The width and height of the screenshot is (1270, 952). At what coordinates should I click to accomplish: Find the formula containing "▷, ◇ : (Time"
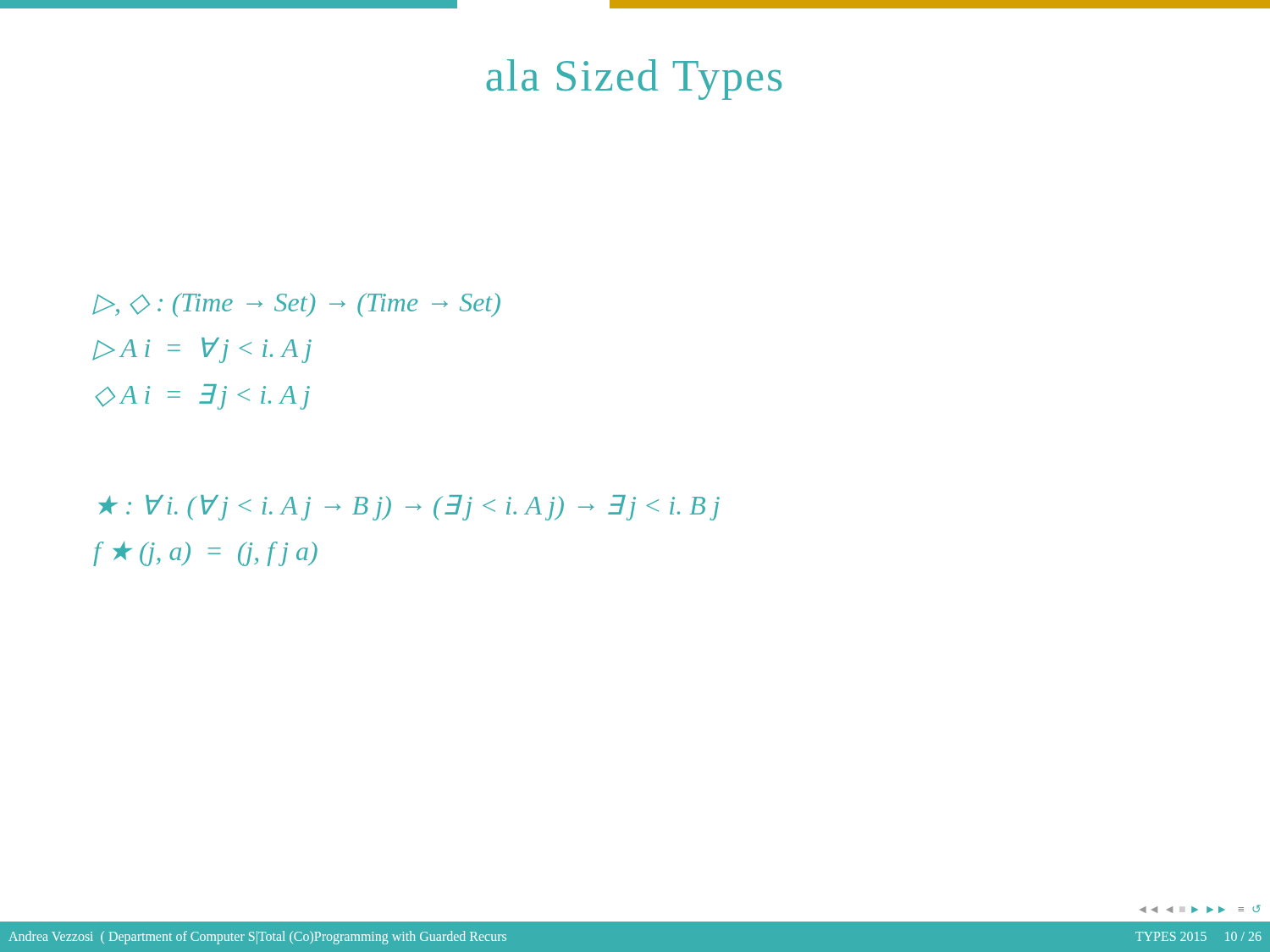click(x=297, y=348)
